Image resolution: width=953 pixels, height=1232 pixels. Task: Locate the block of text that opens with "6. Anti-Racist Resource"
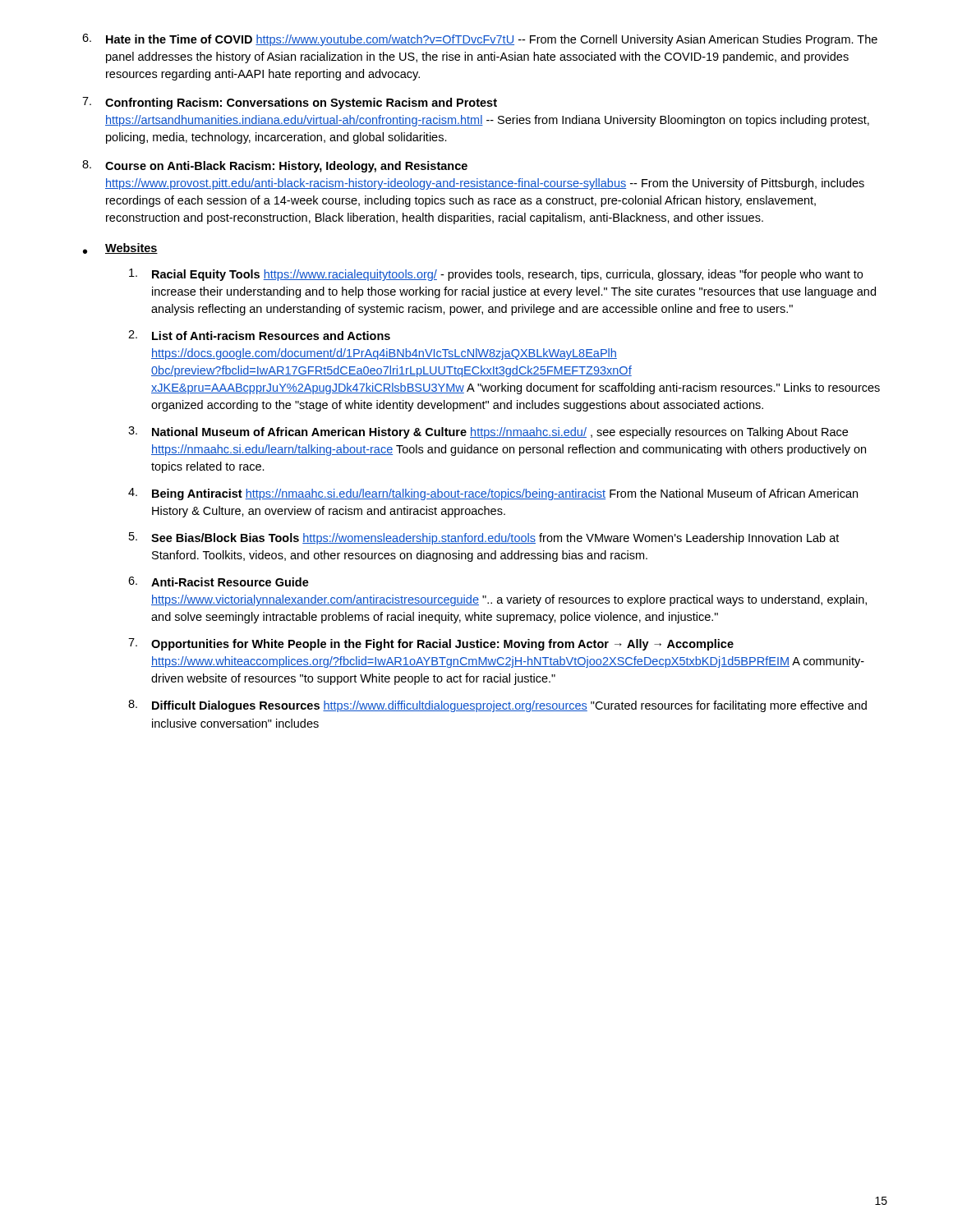[x=508, y=600]
